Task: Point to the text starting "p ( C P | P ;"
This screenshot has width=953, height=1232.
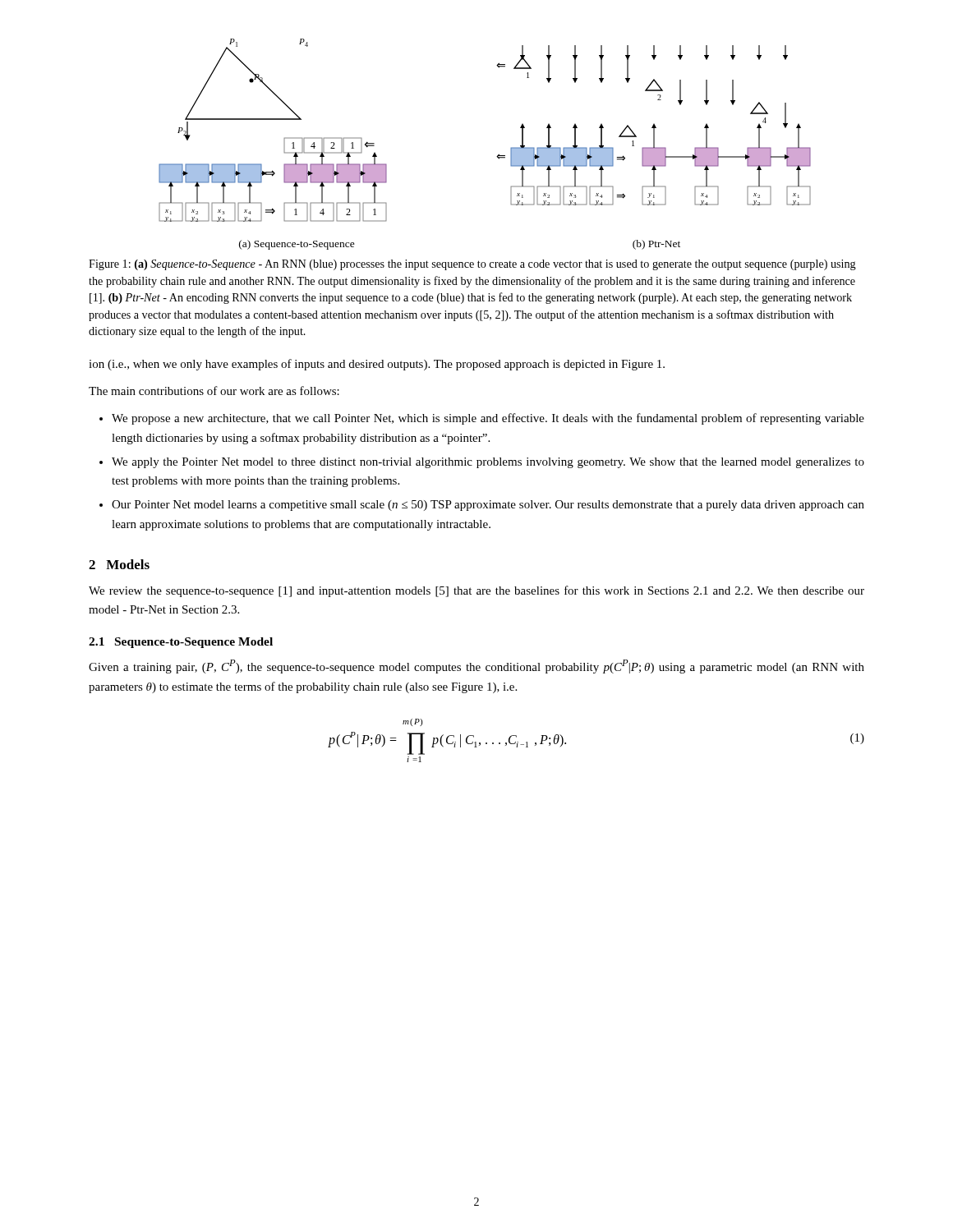Action: [x=412, y=722]
